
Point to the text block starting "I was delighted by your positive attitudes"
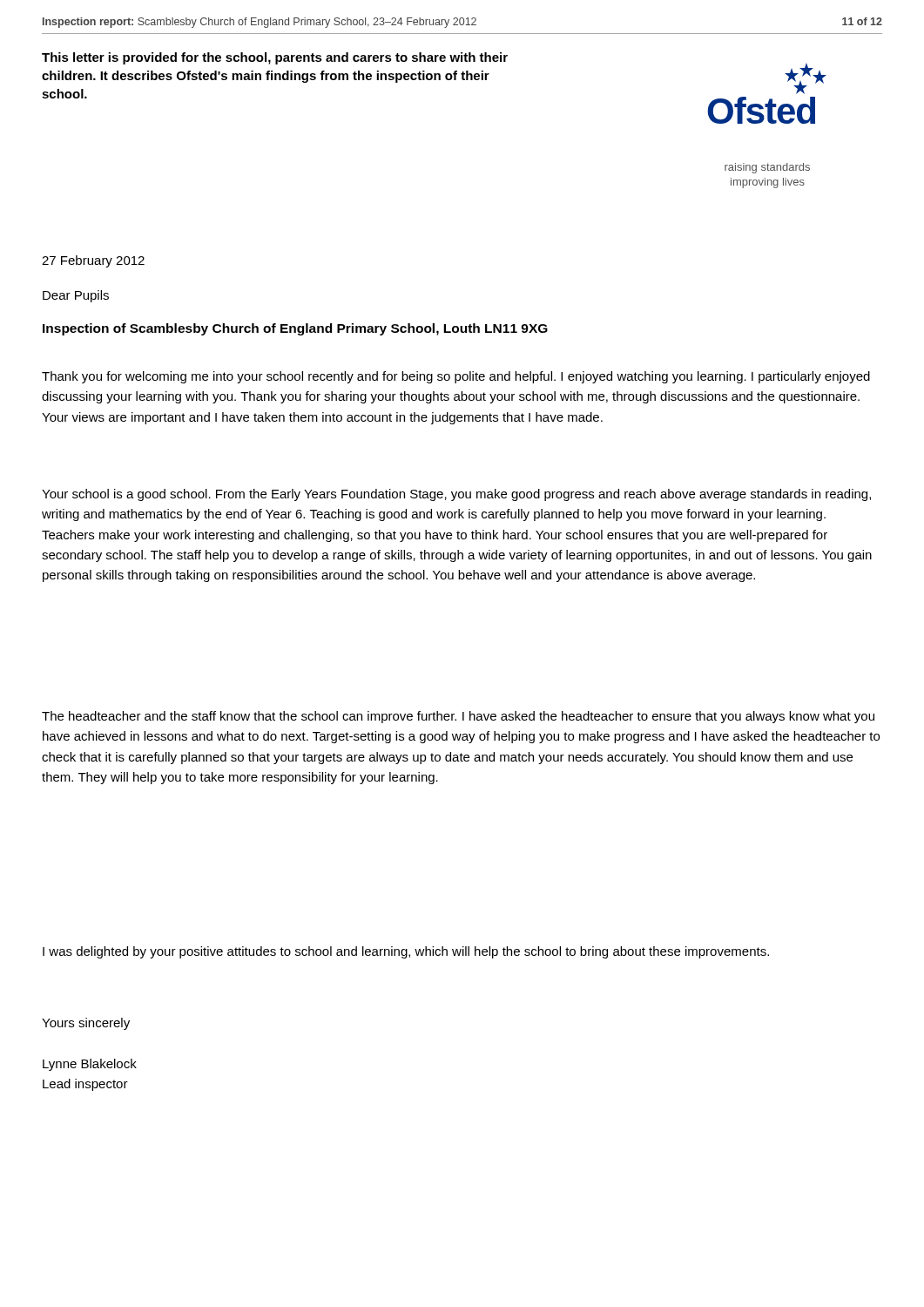coord(406,951)
